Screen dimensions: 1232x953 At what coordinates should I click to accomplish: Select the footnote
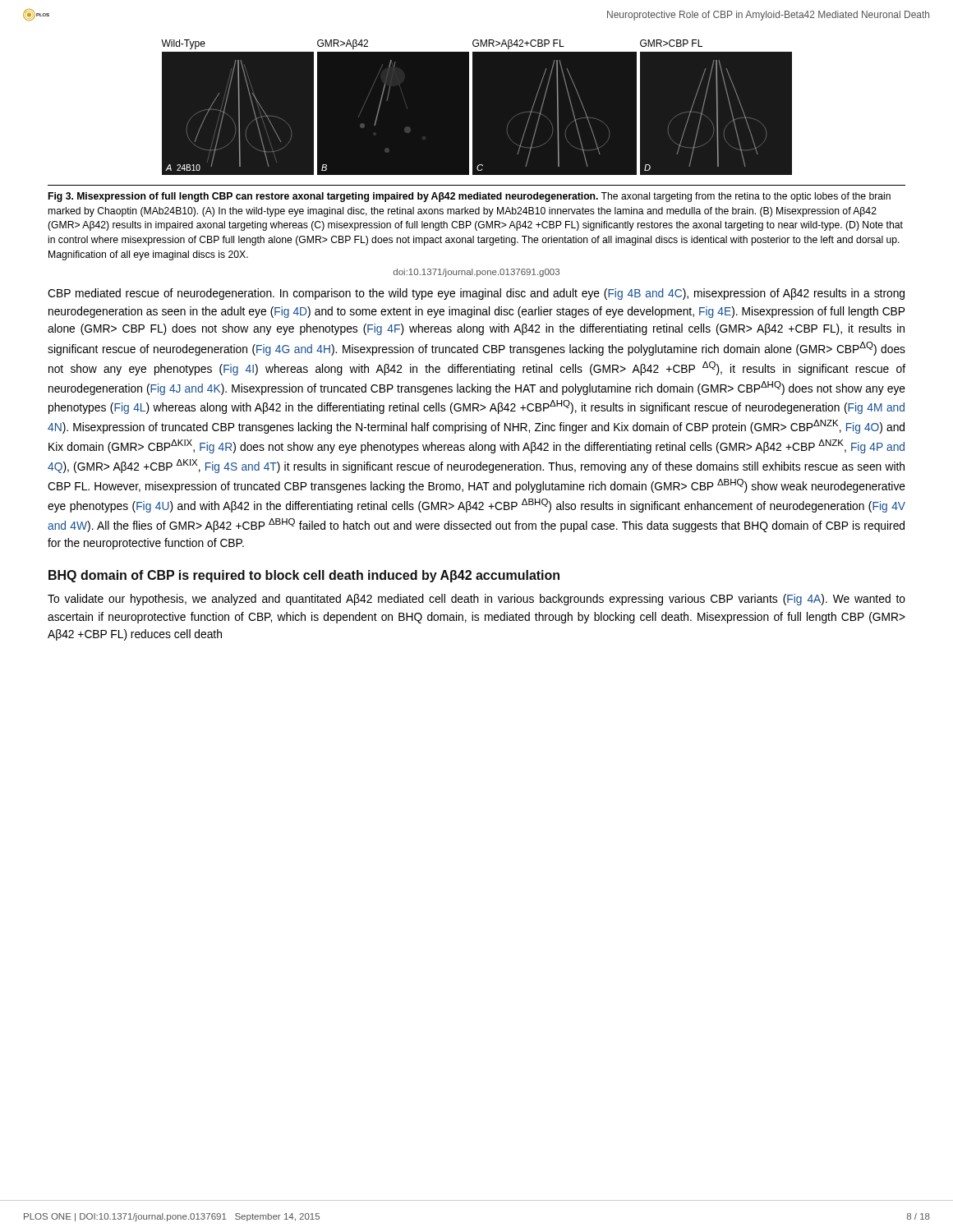[476, 272]
